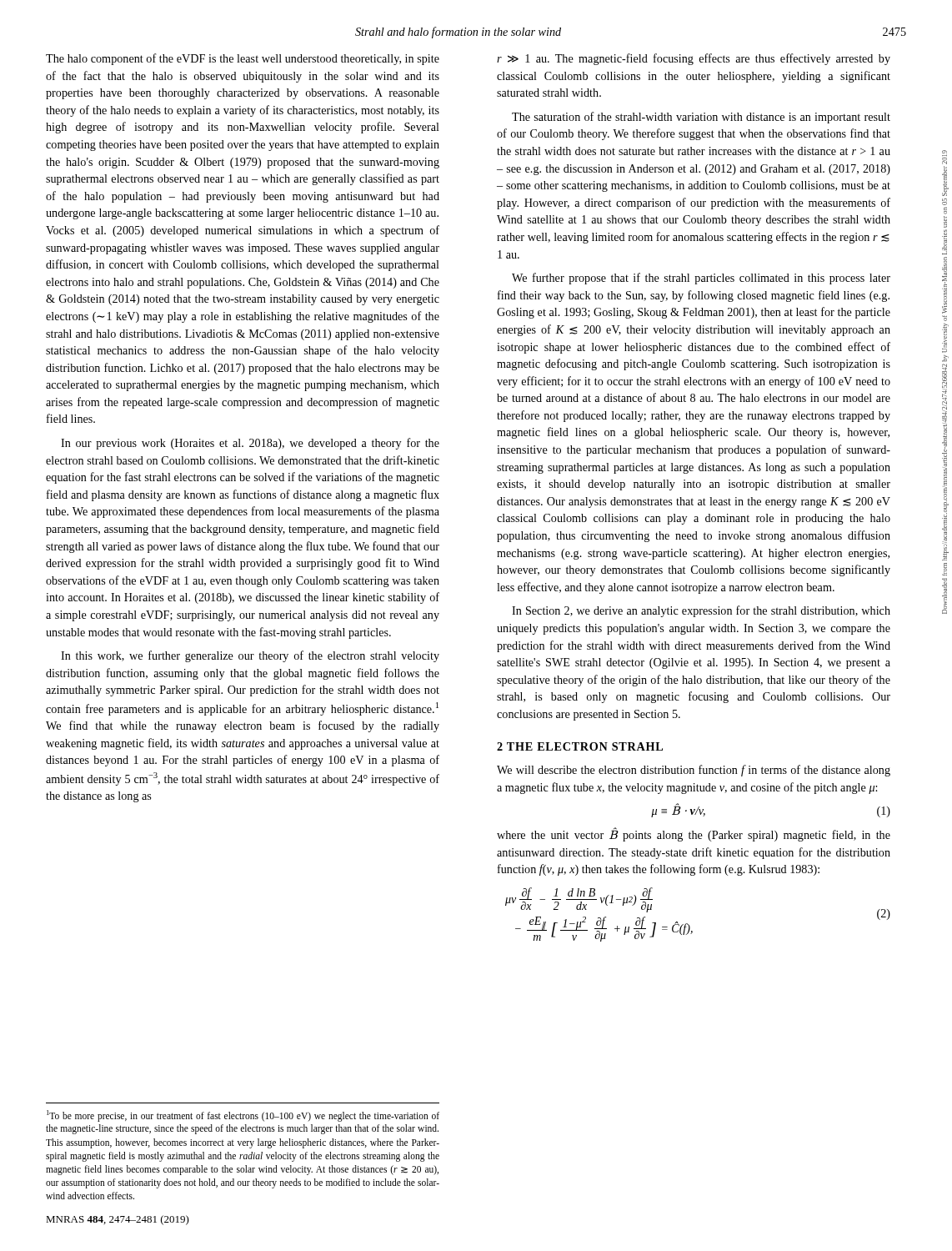The image size is (952, 1251).
Task: Point to the block beginning "The halo component"
Action: point(243,239)
